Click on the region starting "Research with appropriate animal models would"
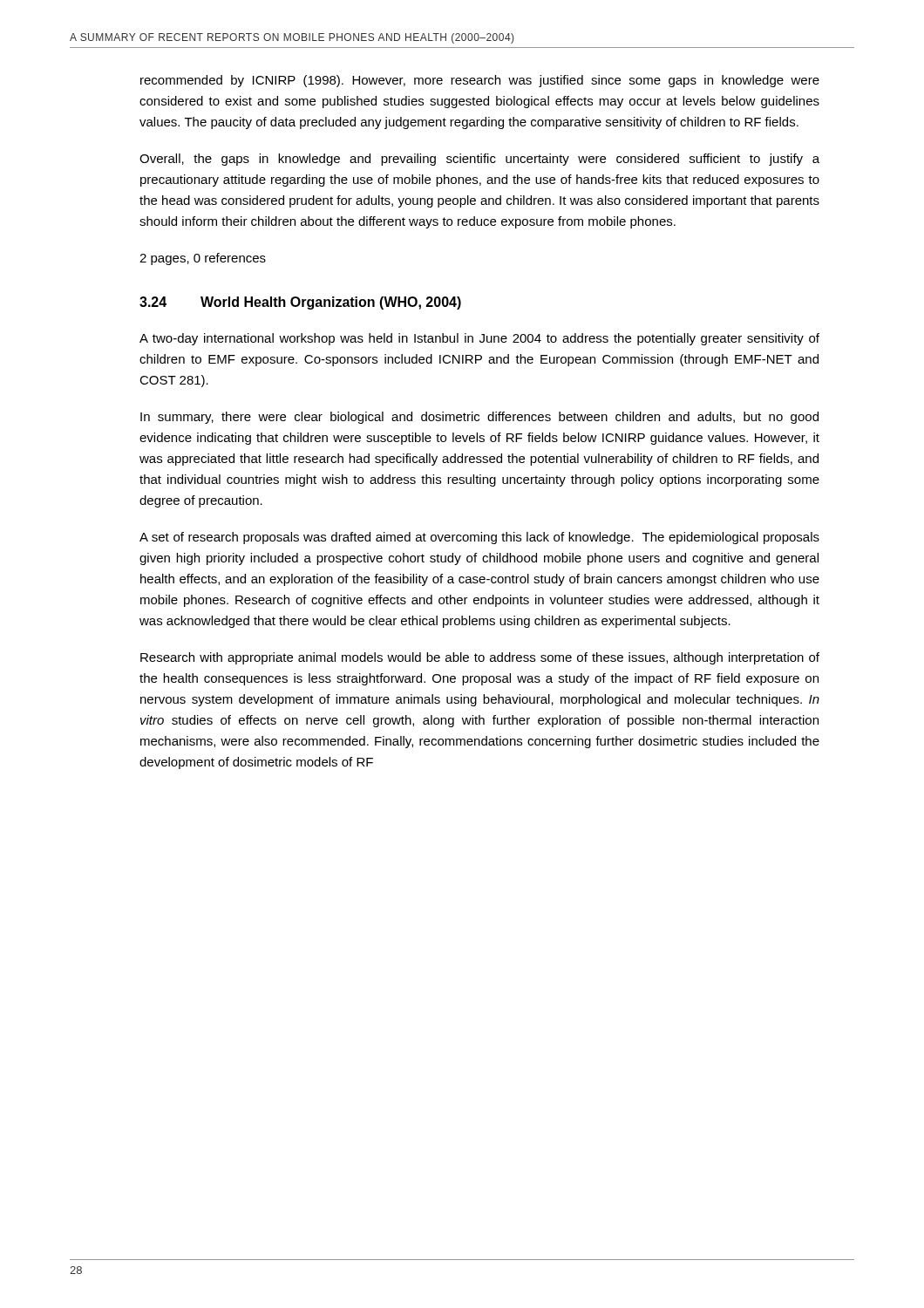 pos(479,709)
